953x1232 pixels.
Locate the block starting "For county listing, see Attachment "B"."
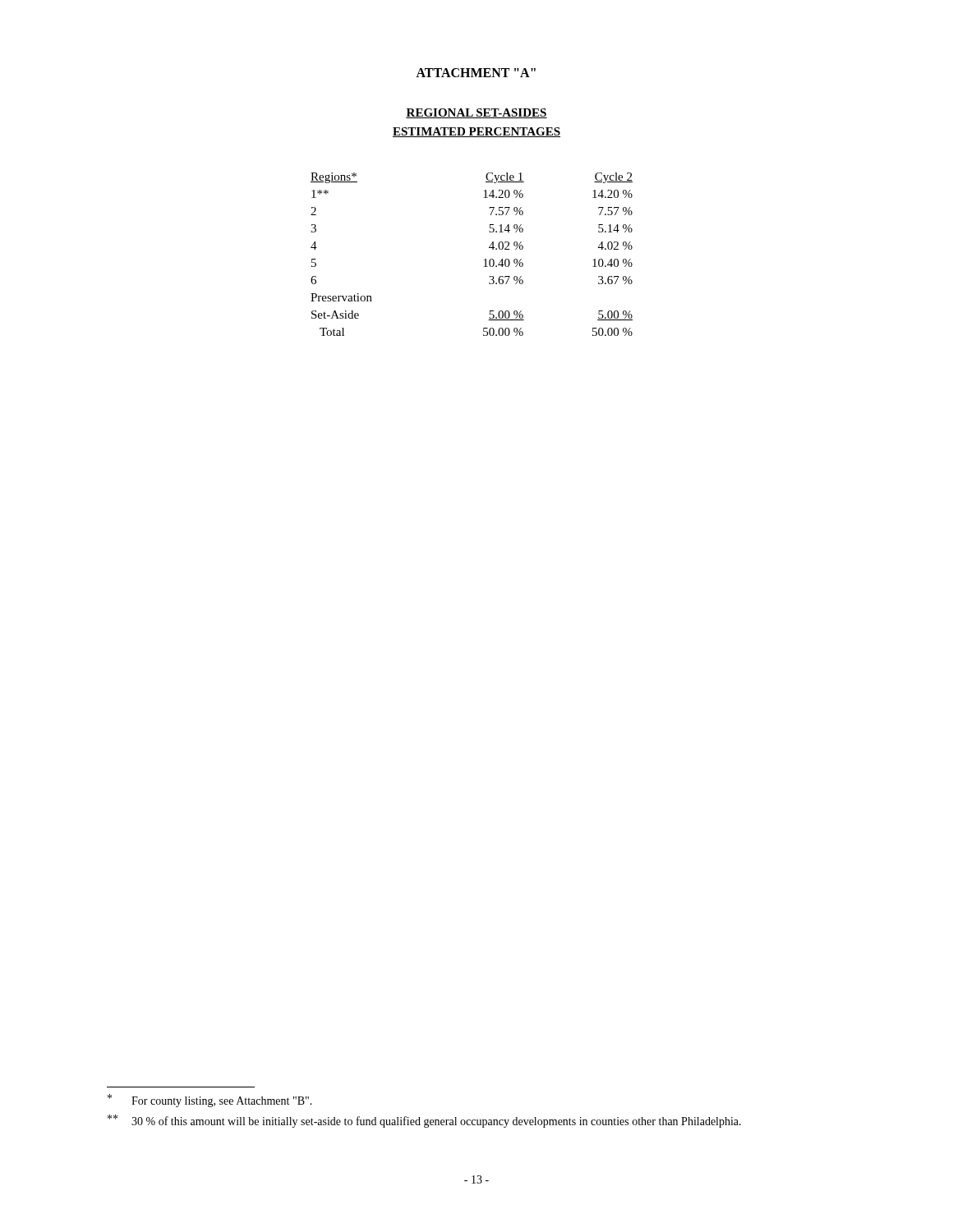click(210, 1101)
